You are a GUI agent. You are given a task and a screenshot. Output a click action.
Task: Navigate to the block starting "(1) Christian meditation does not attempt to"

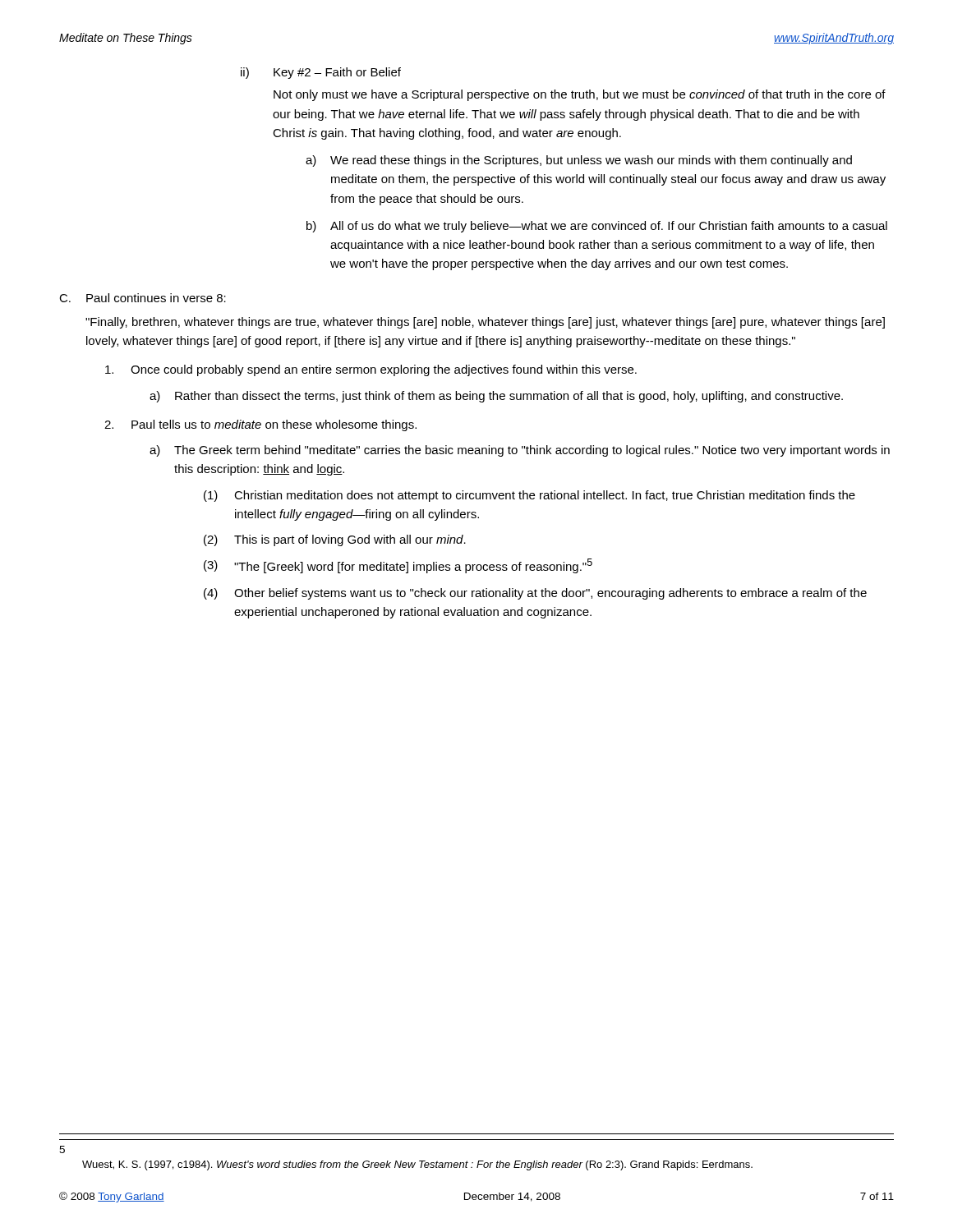coord(548,504)
